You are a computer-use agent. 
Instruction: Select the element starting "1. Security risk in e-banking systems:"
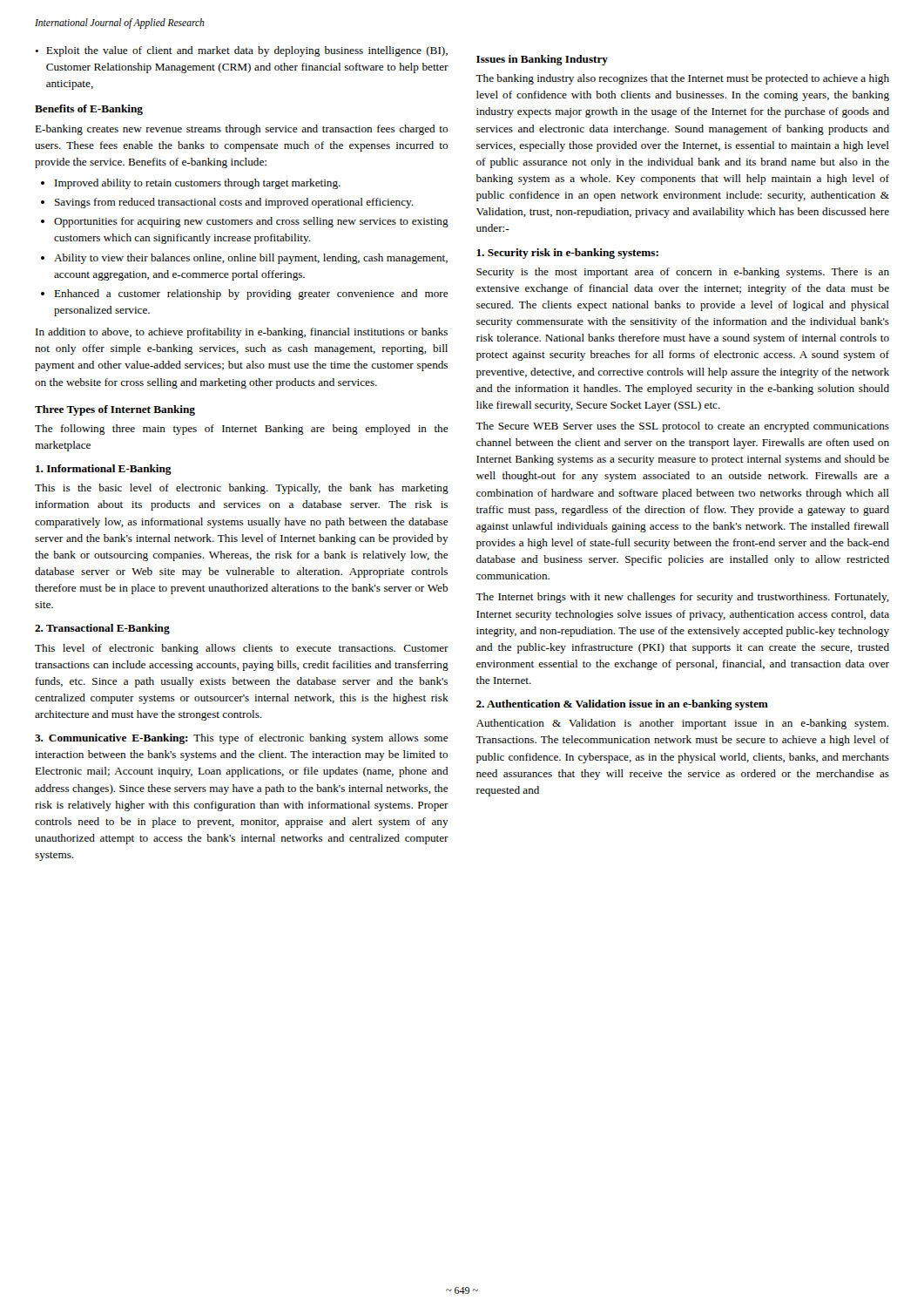pos(568,252)
